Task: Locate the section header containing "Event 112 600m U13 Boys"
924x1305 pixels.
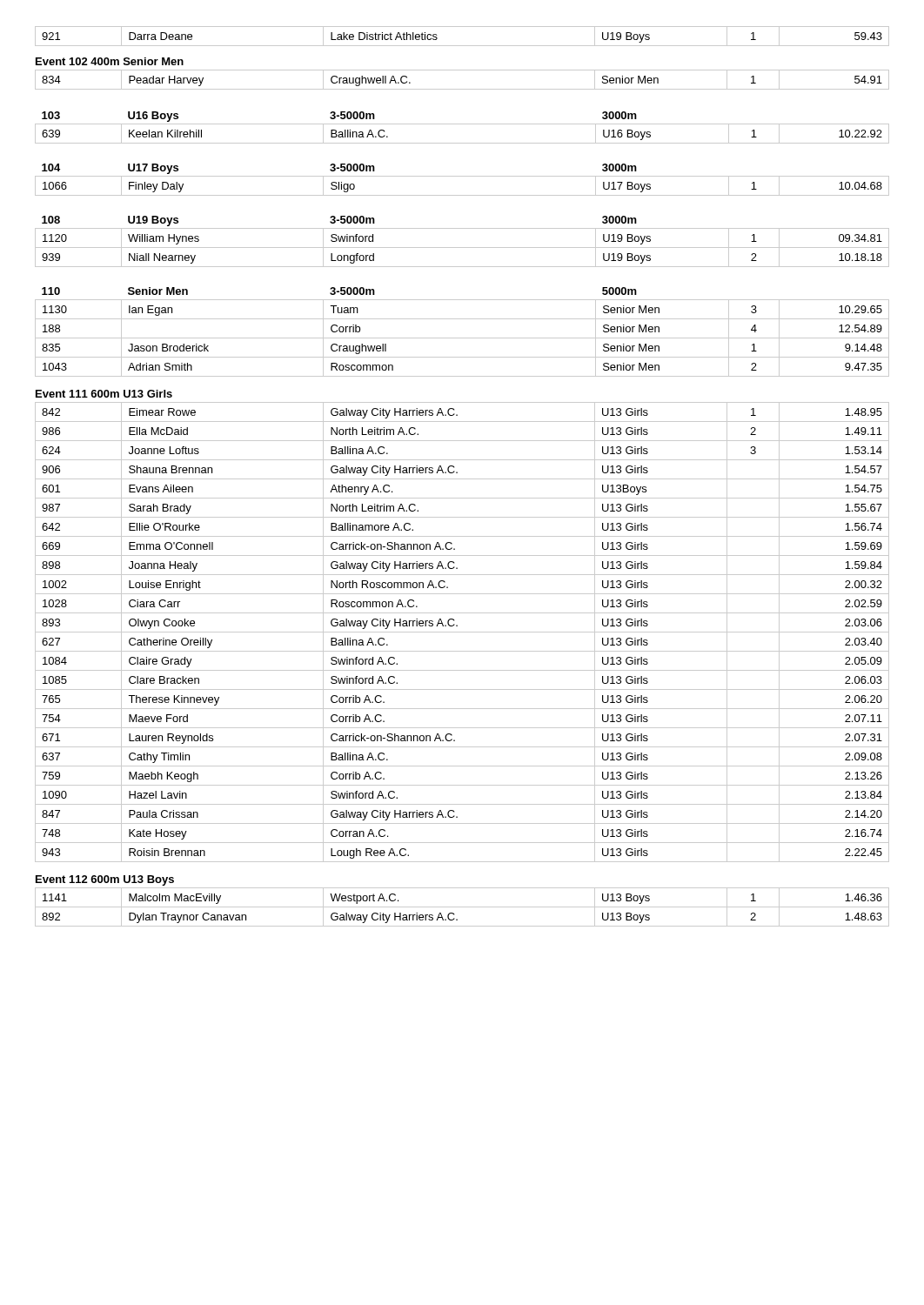Action: click(105, 879)
